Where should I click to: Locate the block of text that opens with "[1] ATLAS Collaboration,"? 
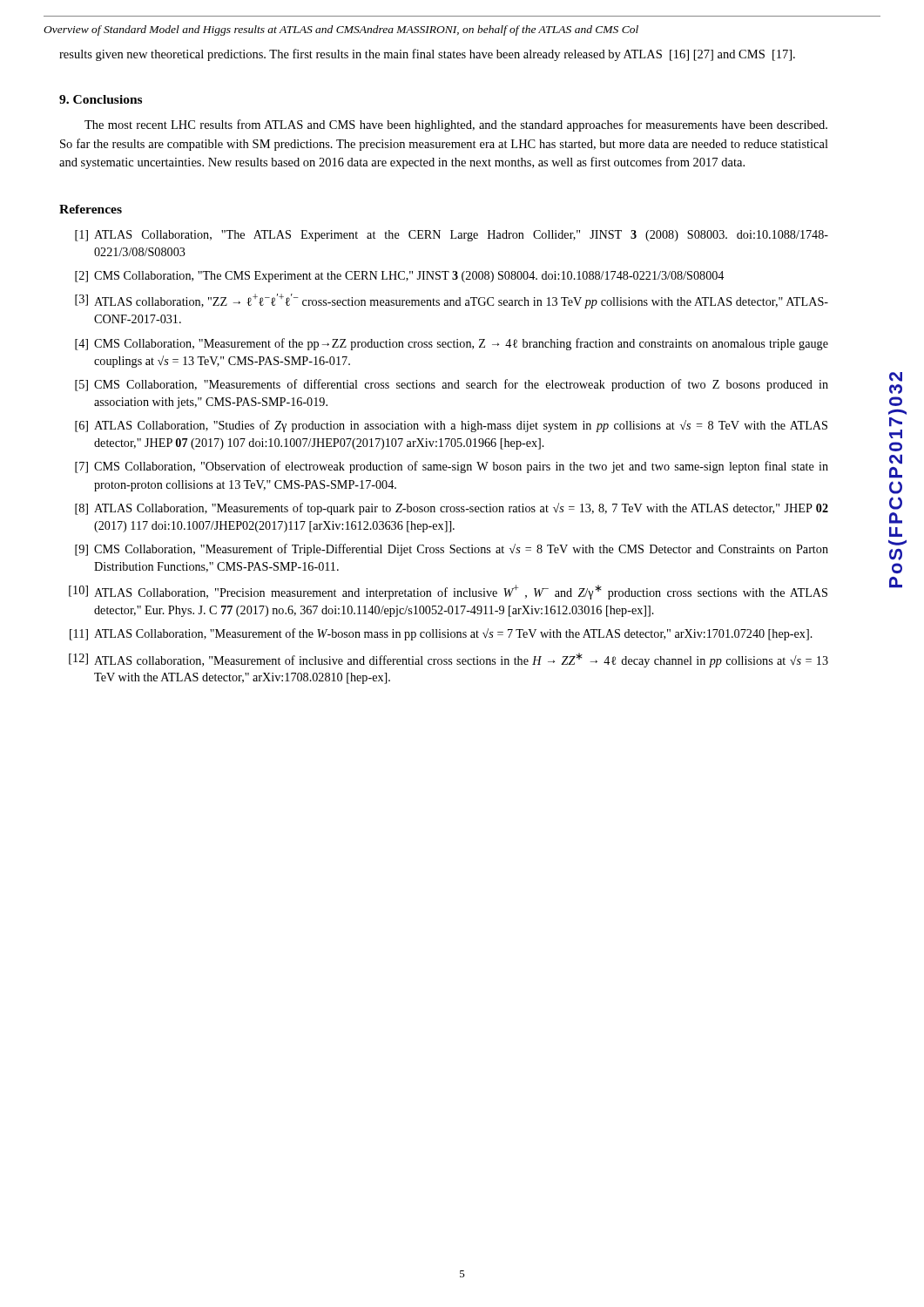[x=444, y=243]
